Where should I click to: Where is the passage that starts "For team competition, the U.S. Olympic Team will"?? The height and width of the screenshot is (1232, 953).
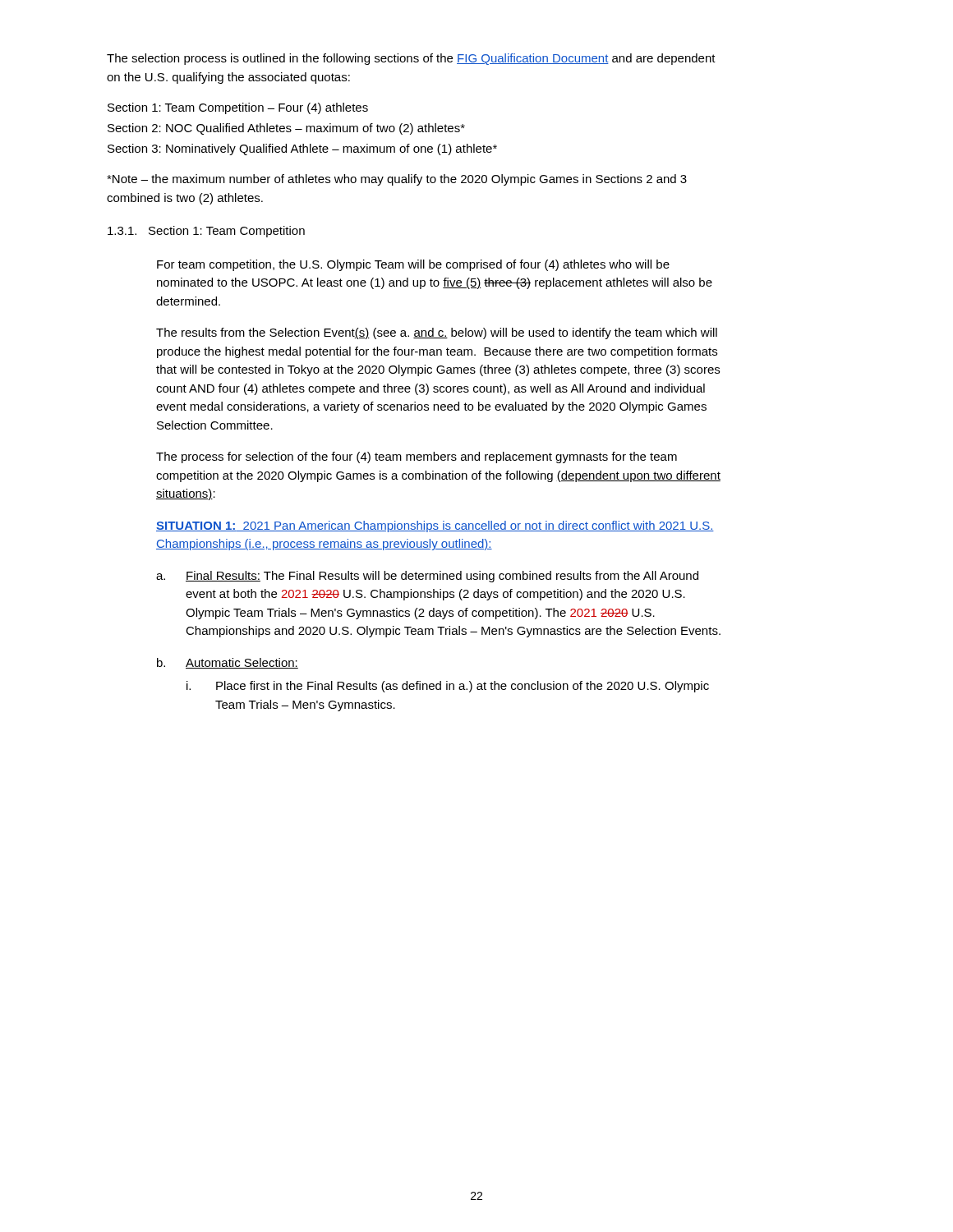(x=434, y=282)
